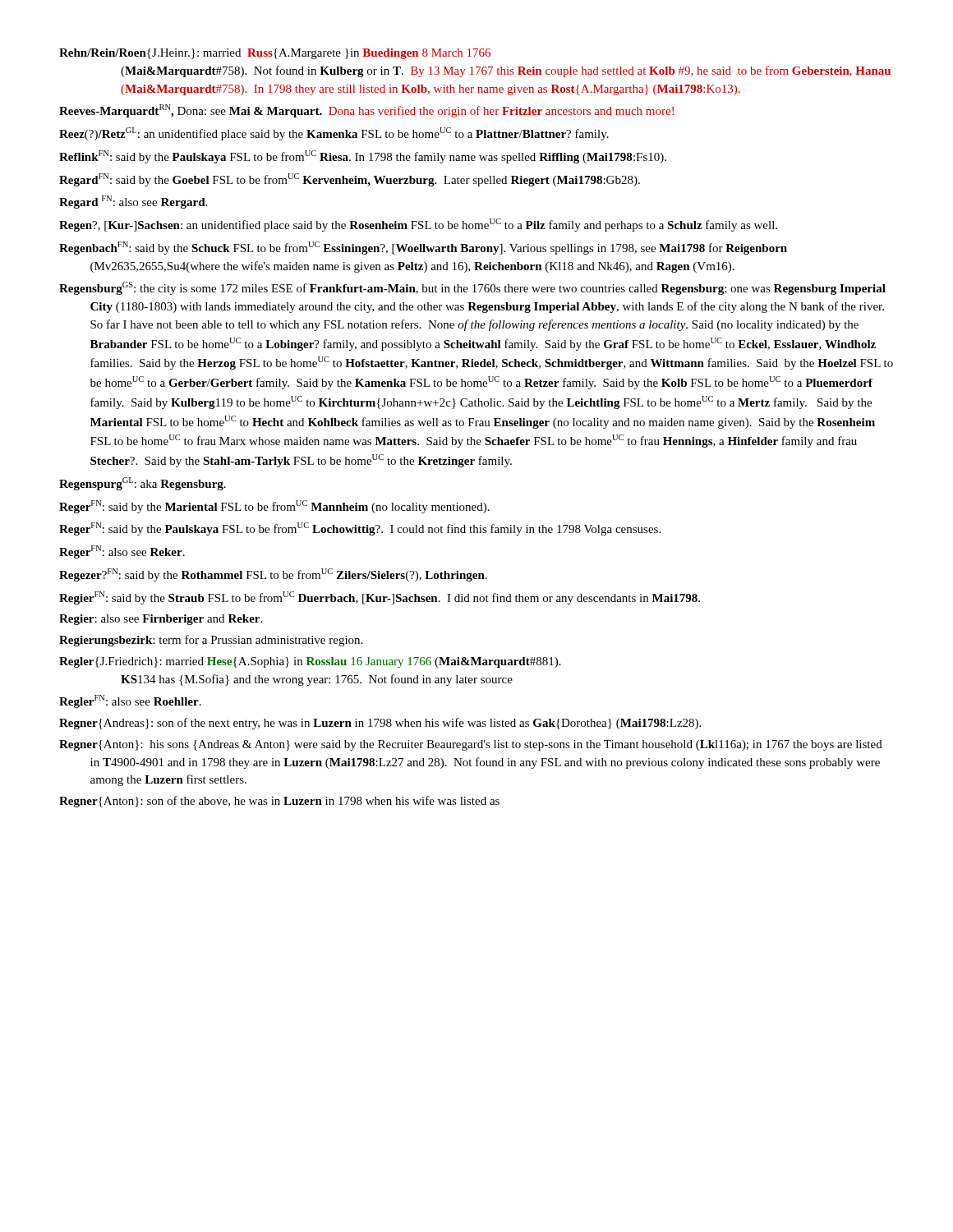Image resolution: width=953 pixels, height=1232 pixels.
Task: Locate the block of text that opens with "Reeves-MarquardtRN, Dona: see Mai &"
Action: (367, 110)
